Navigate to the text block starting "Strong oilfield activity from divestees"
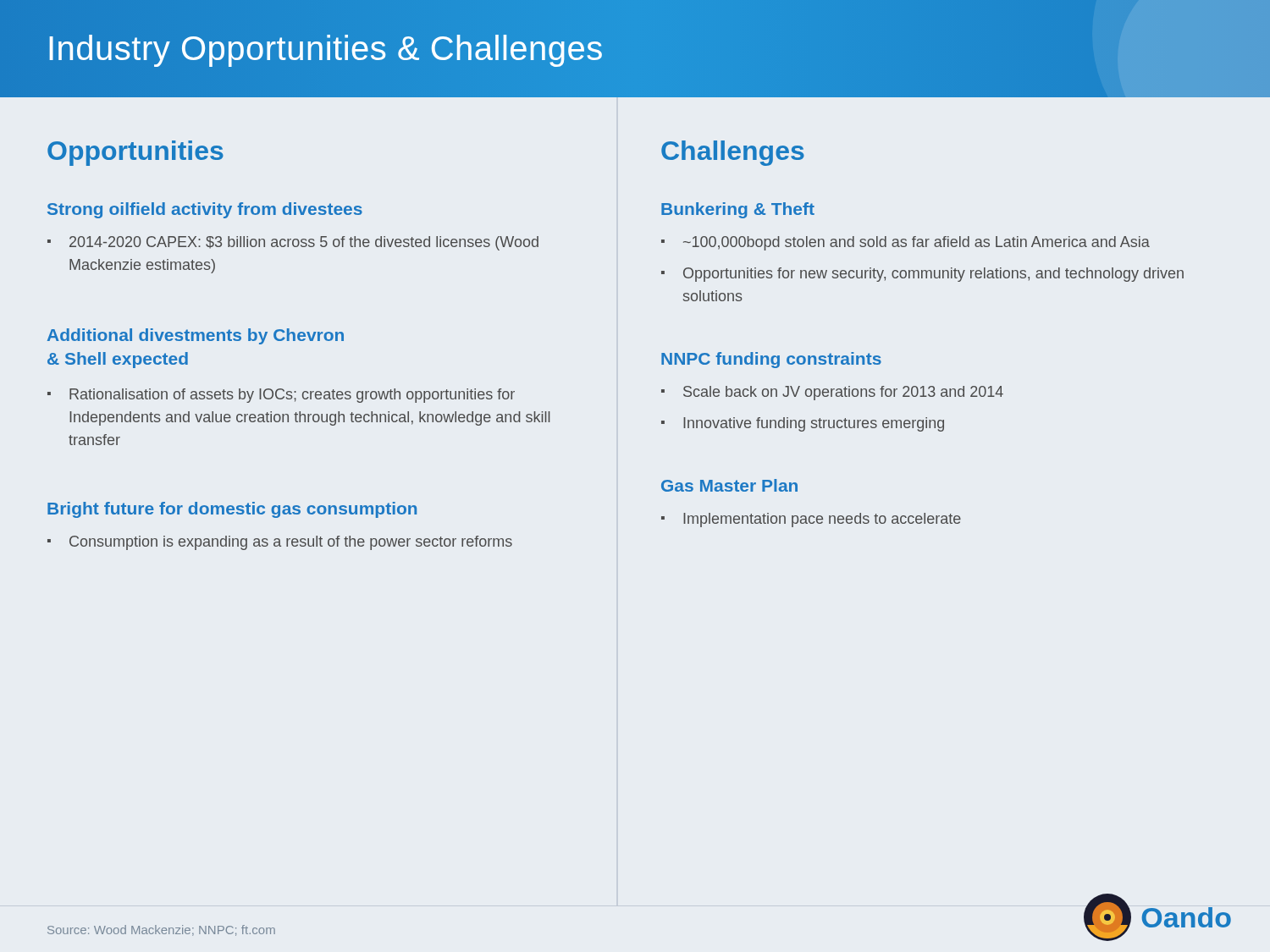This screenshot has width=1270, height=952. [205, 209]
